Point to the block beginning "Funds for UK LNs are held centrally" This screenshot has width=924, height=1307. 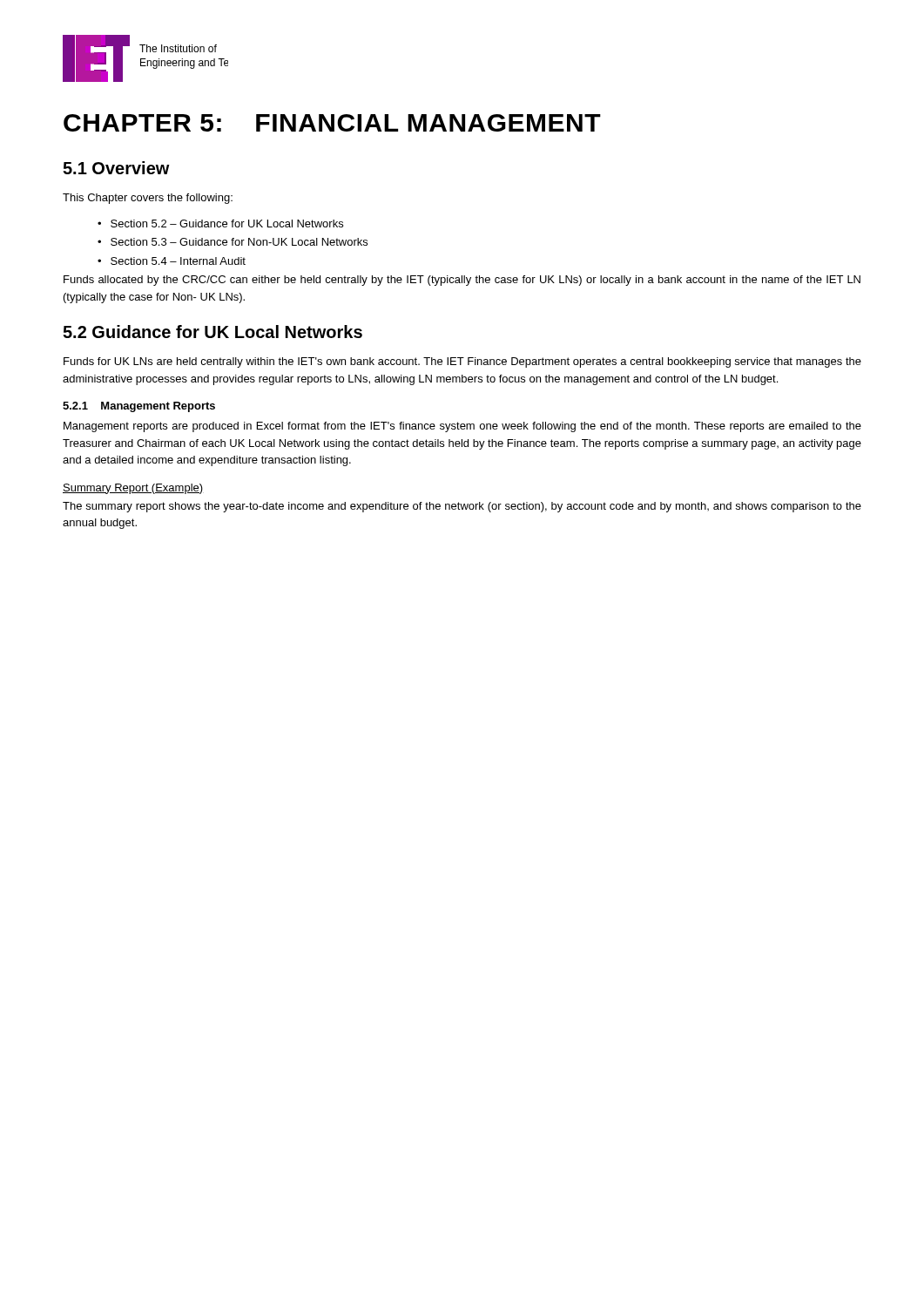click(x=462, y=370)
